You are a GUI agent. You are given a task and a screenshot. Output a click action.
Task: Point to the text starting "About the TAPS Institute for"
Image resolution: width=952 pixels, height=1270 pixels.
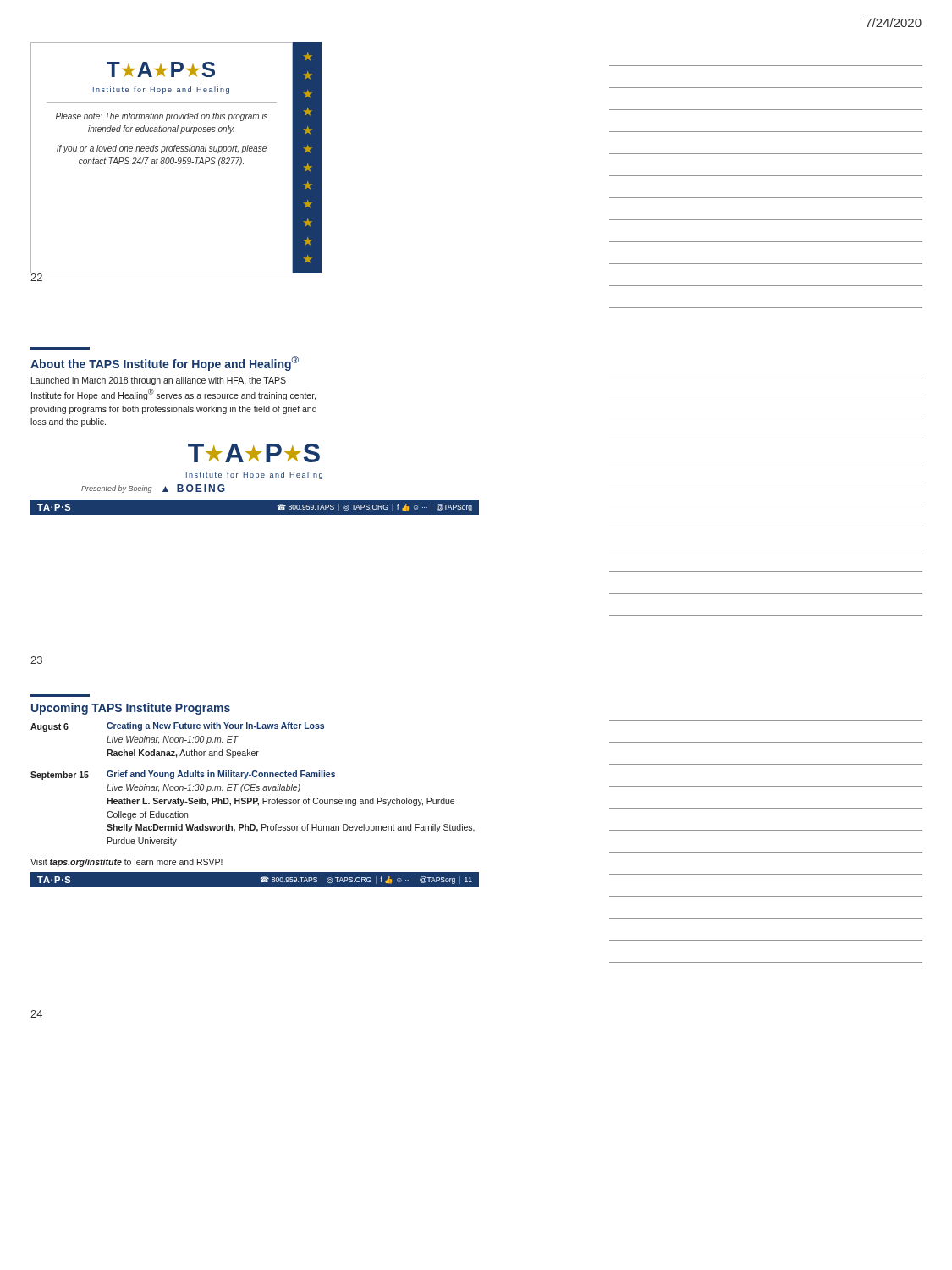[x=255, y=359]
